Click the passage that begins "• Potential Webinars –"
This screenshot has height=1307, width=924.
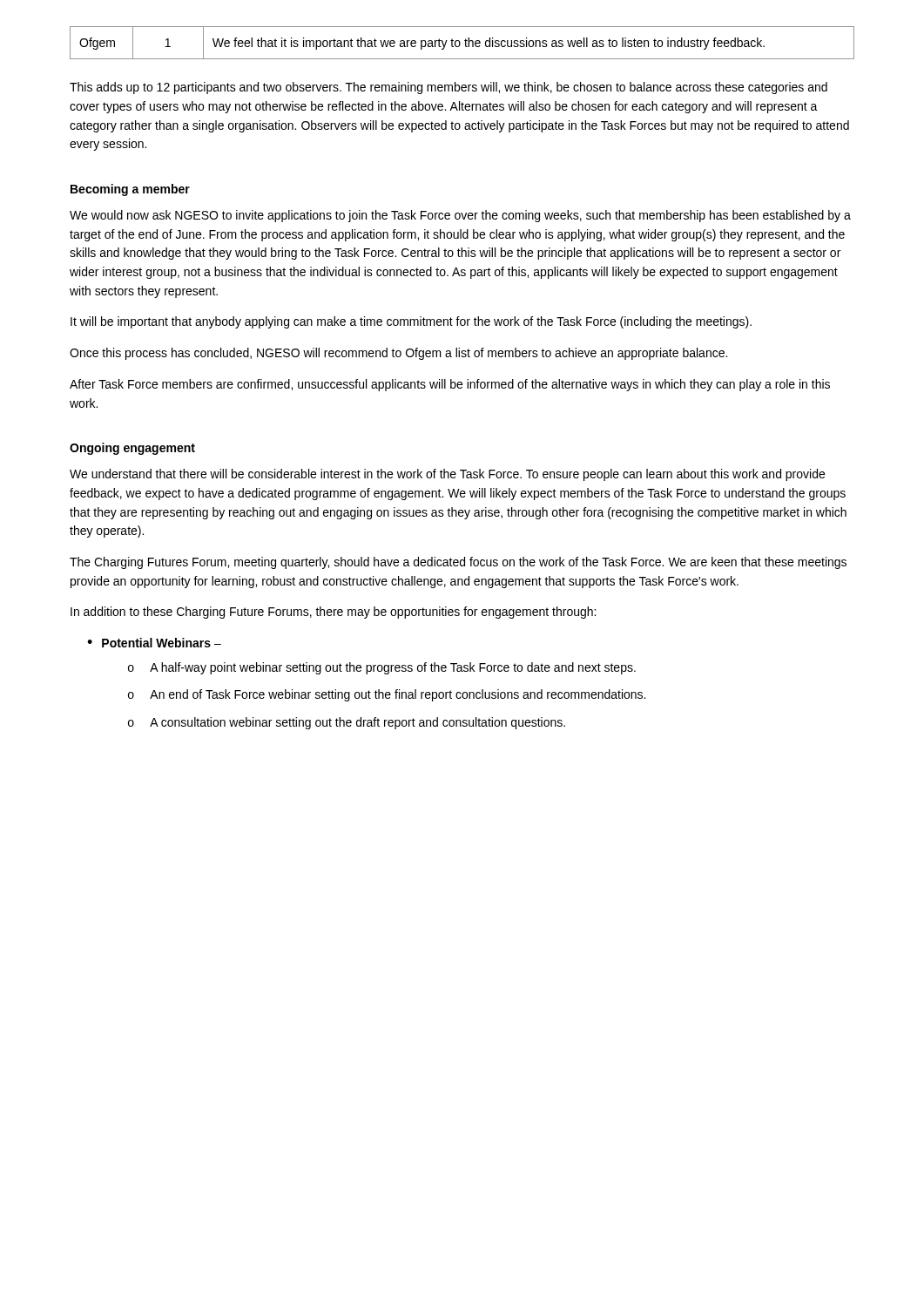pyautogui.click(x=367, y=688)
